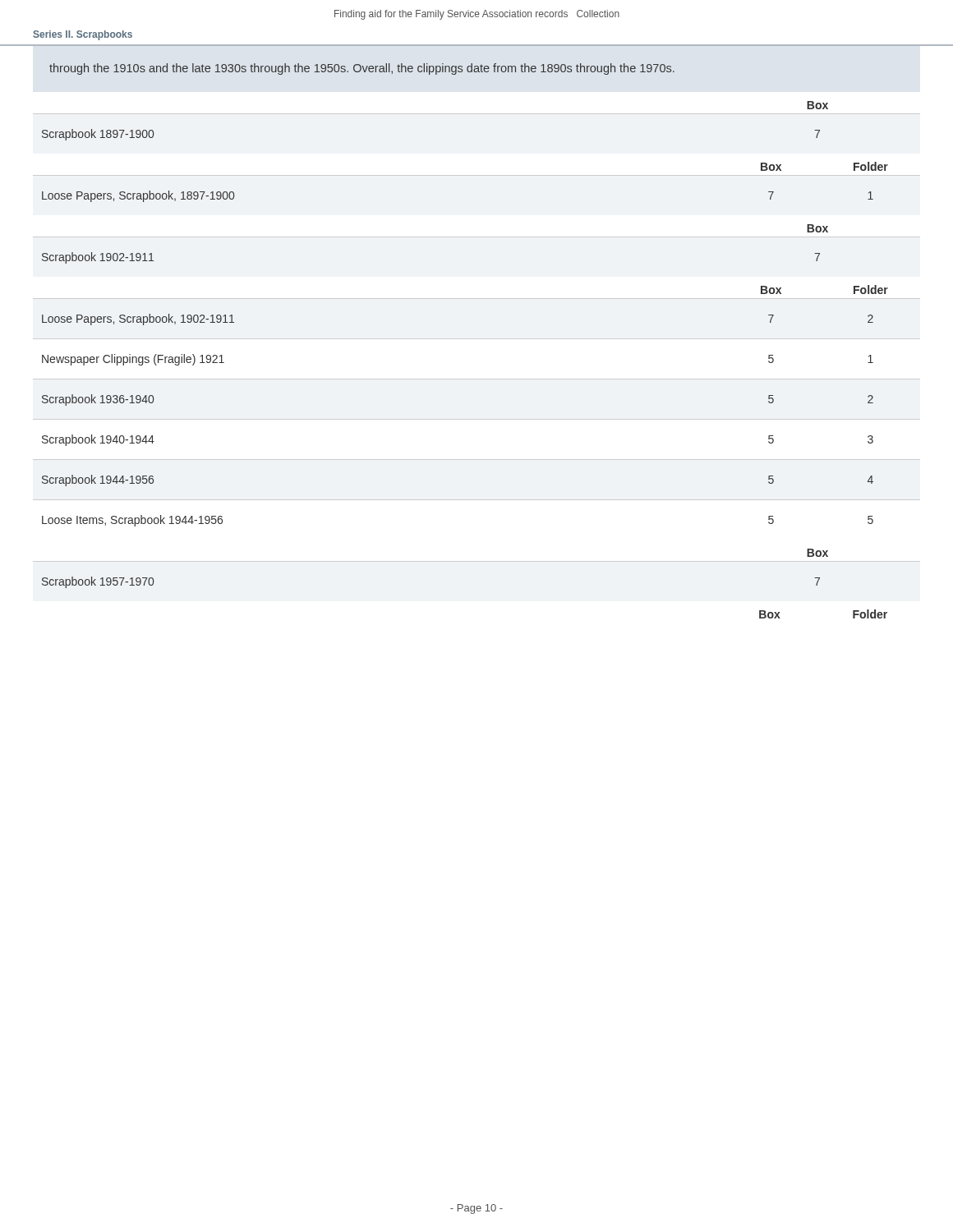
Task: Click on the table containing "Loose Papers, Scrapbook, 1897-1900"
Action: pos(476,185)
